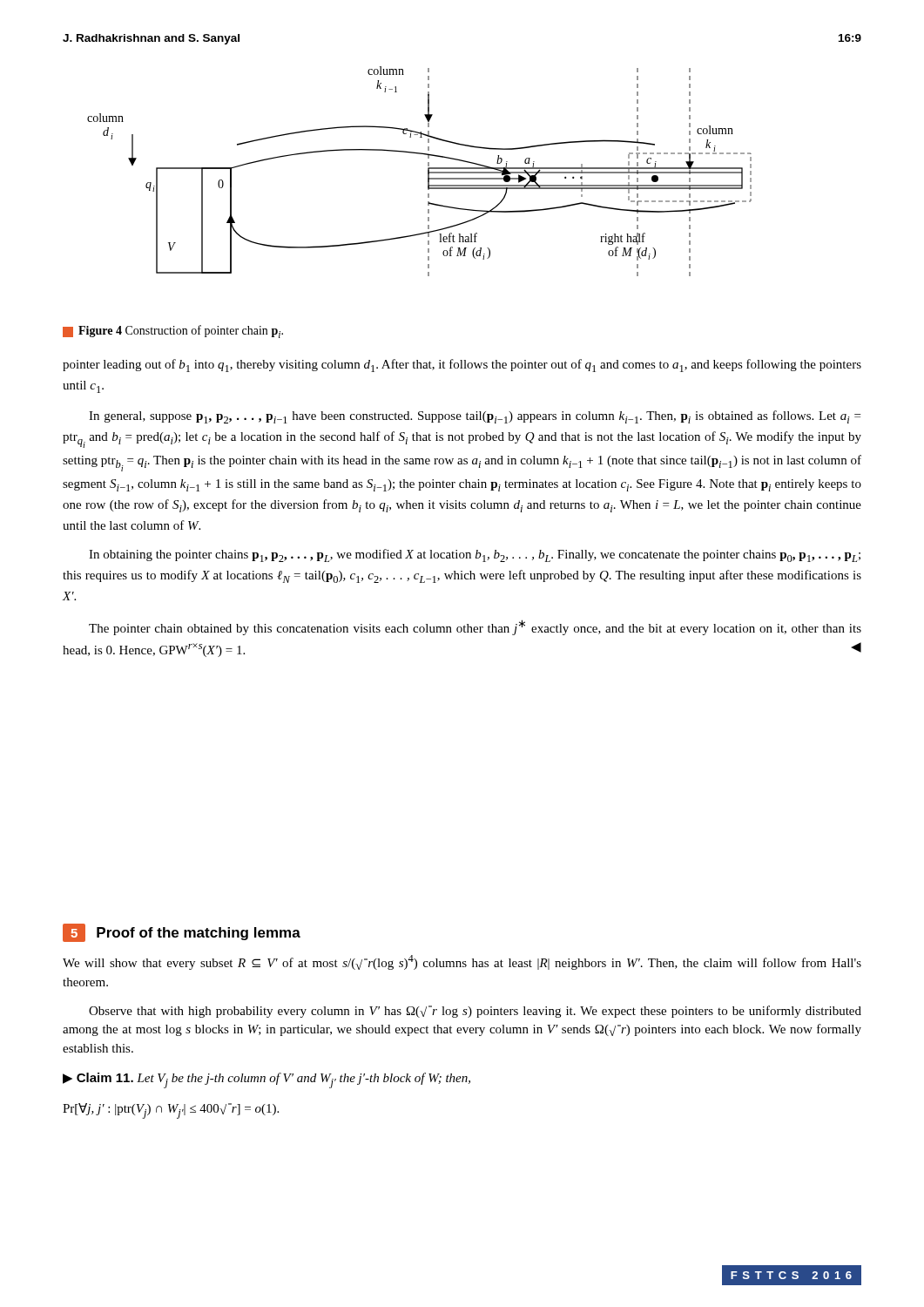
Task: Select the text block that reads "In obtaining the"
Action: coord(462,576)
